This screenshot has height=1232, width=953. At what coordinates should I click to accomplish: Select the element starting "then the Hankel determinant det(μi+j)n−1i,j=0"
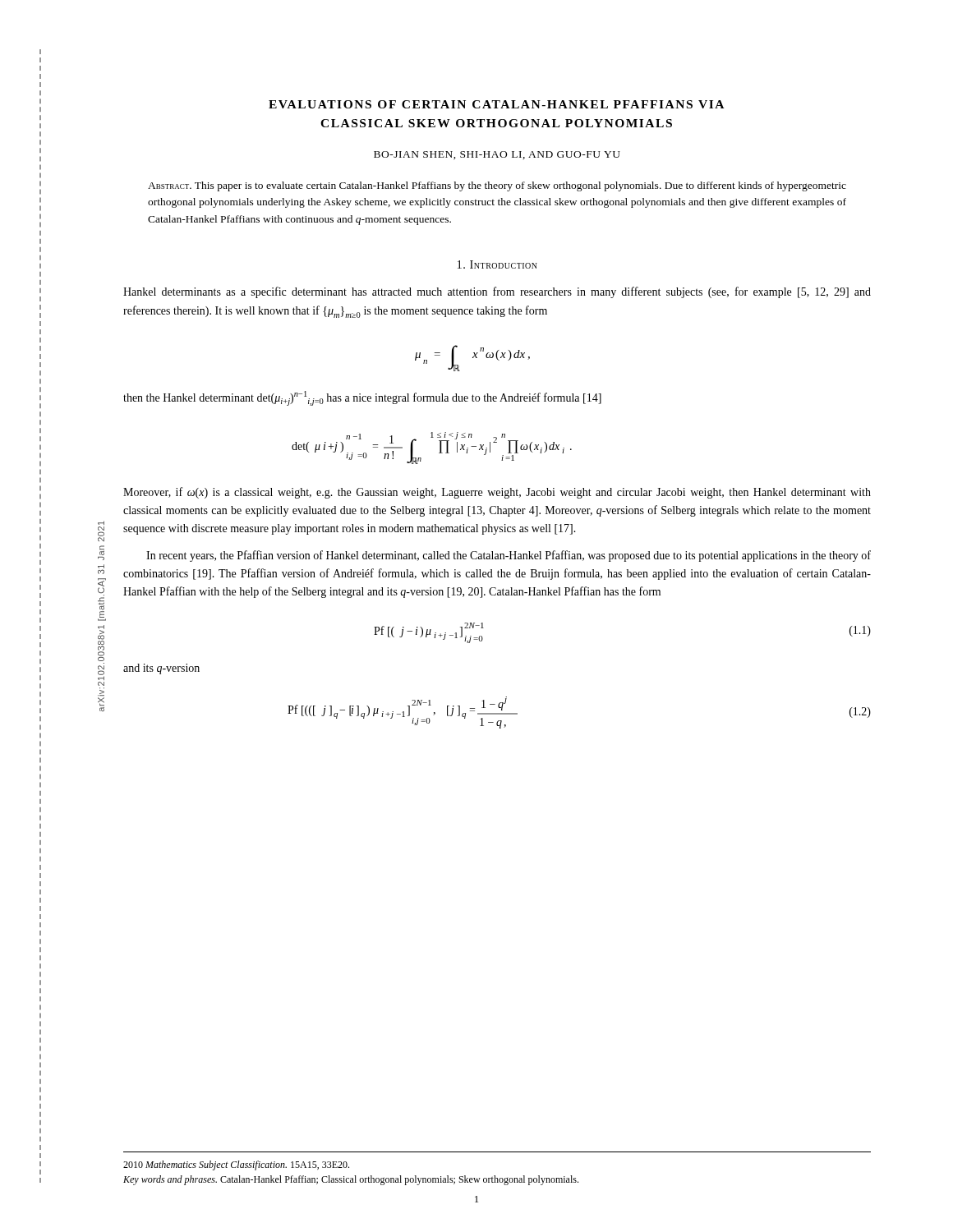click(x=362, y=398)
